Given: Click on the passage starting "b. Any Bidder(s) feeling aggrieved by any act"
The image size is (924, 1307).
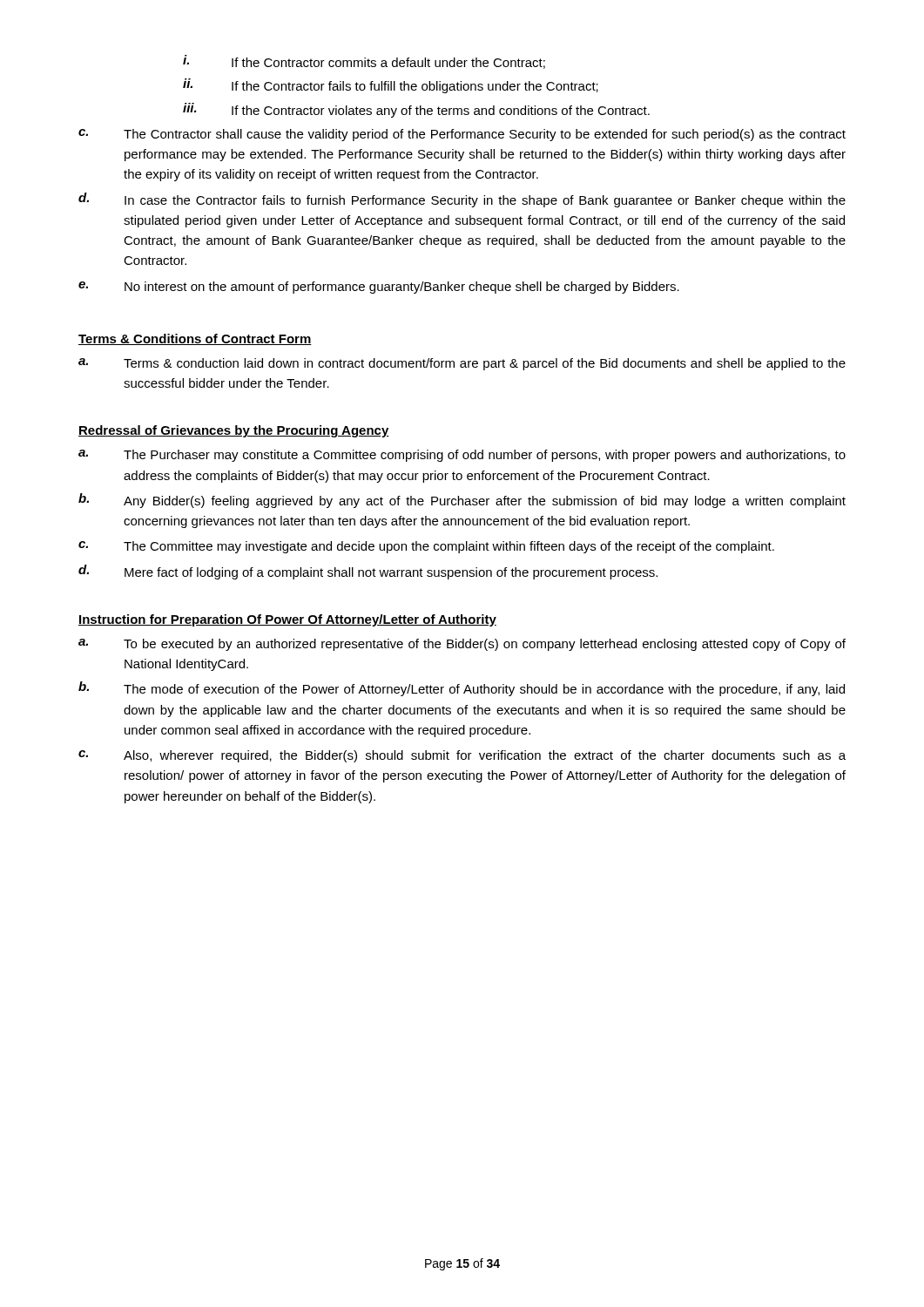Looking at the screenshot, I should click(x=462, y=511).
